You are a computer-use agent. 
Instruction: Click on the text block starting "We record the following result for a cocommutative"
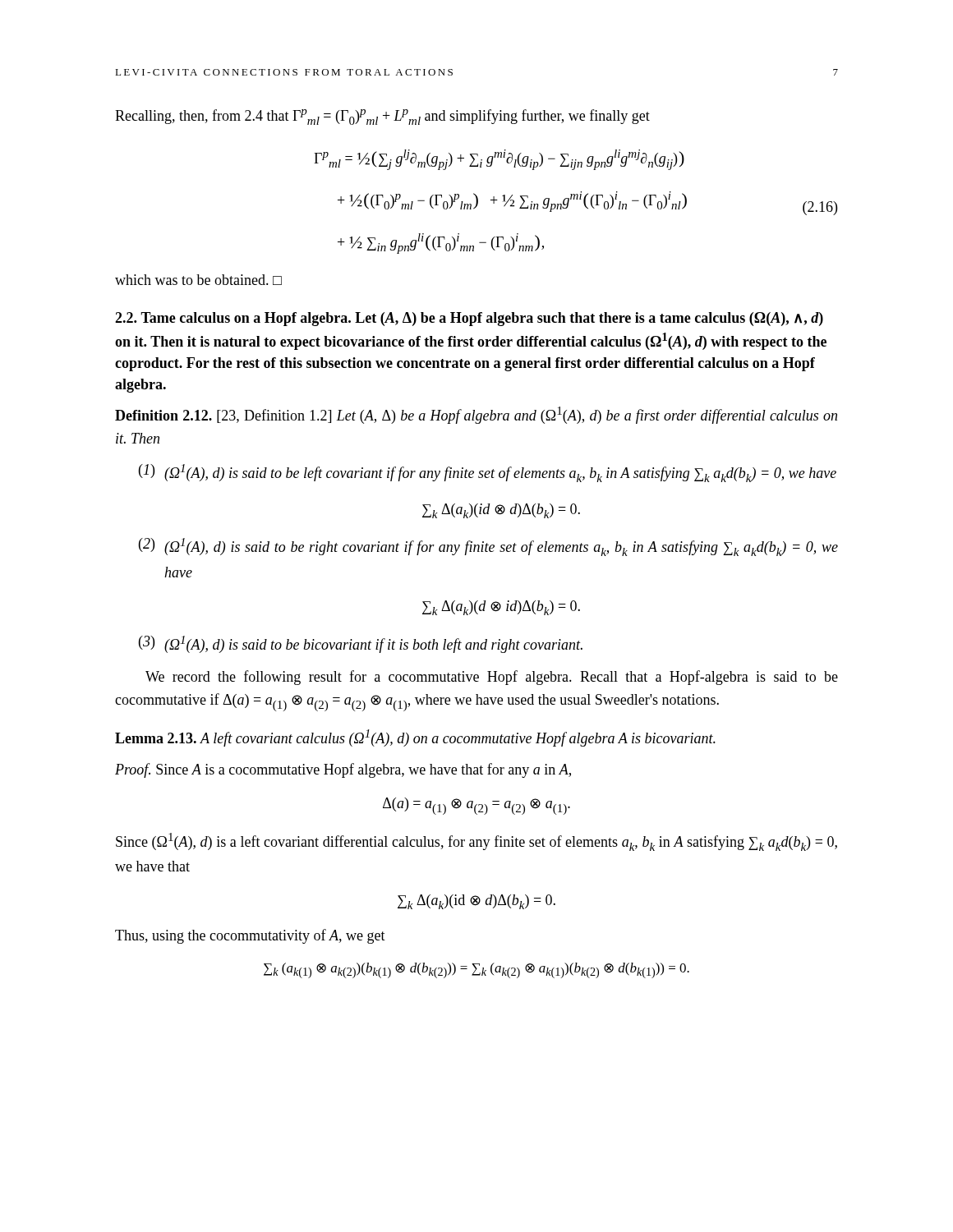pos(476,691)
